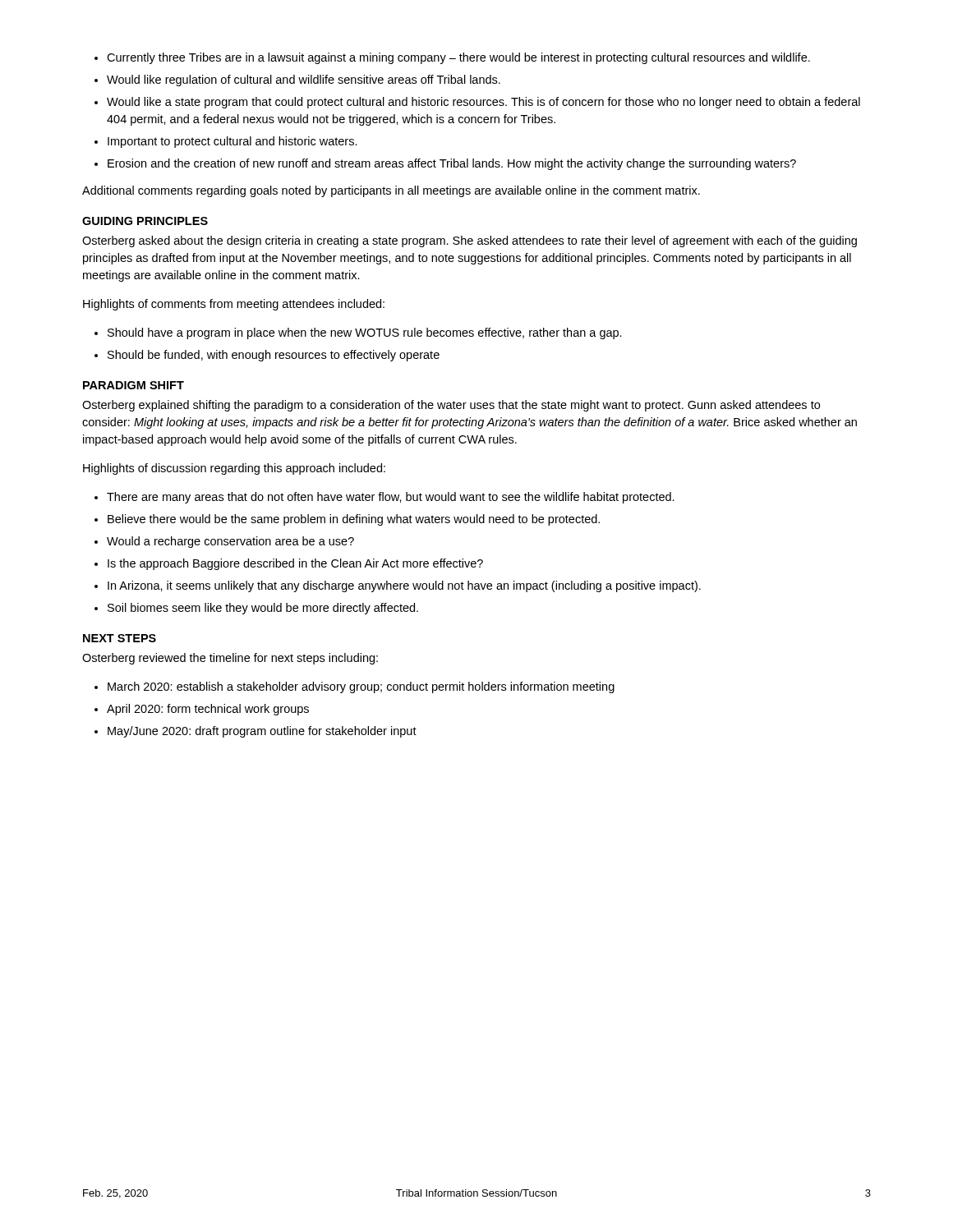953x1232 pixels.
Task: Click the passage that begins "Osterberg reviewed the"
Action: (230, 658)
